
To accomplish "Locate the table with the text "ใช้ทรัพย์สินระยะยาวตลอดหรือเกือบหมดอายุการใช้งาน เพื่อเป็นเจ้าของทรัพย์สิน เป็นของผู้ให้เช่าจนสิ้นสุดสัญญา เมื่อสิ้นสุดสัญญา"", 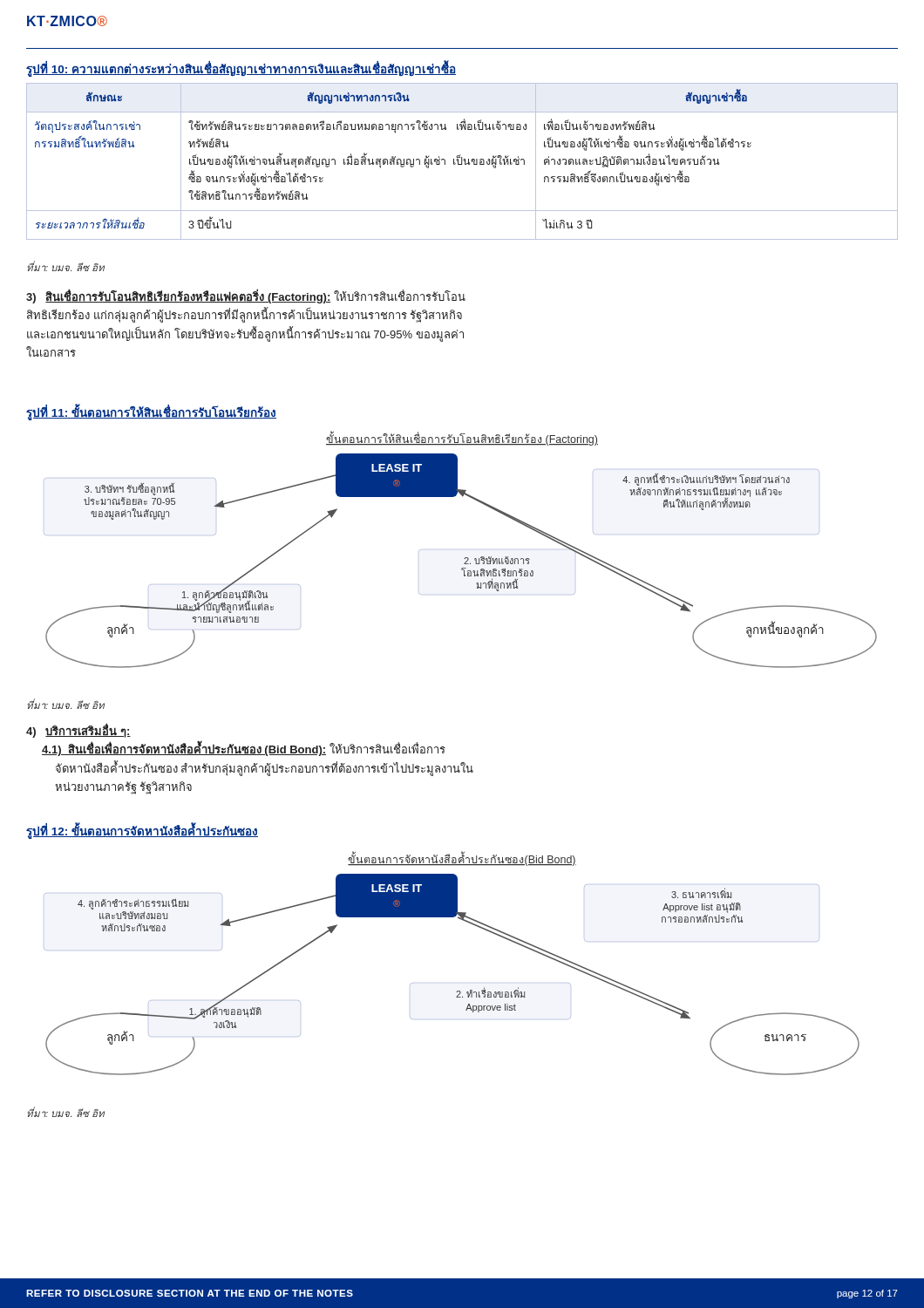I will (x=462, y=161).
